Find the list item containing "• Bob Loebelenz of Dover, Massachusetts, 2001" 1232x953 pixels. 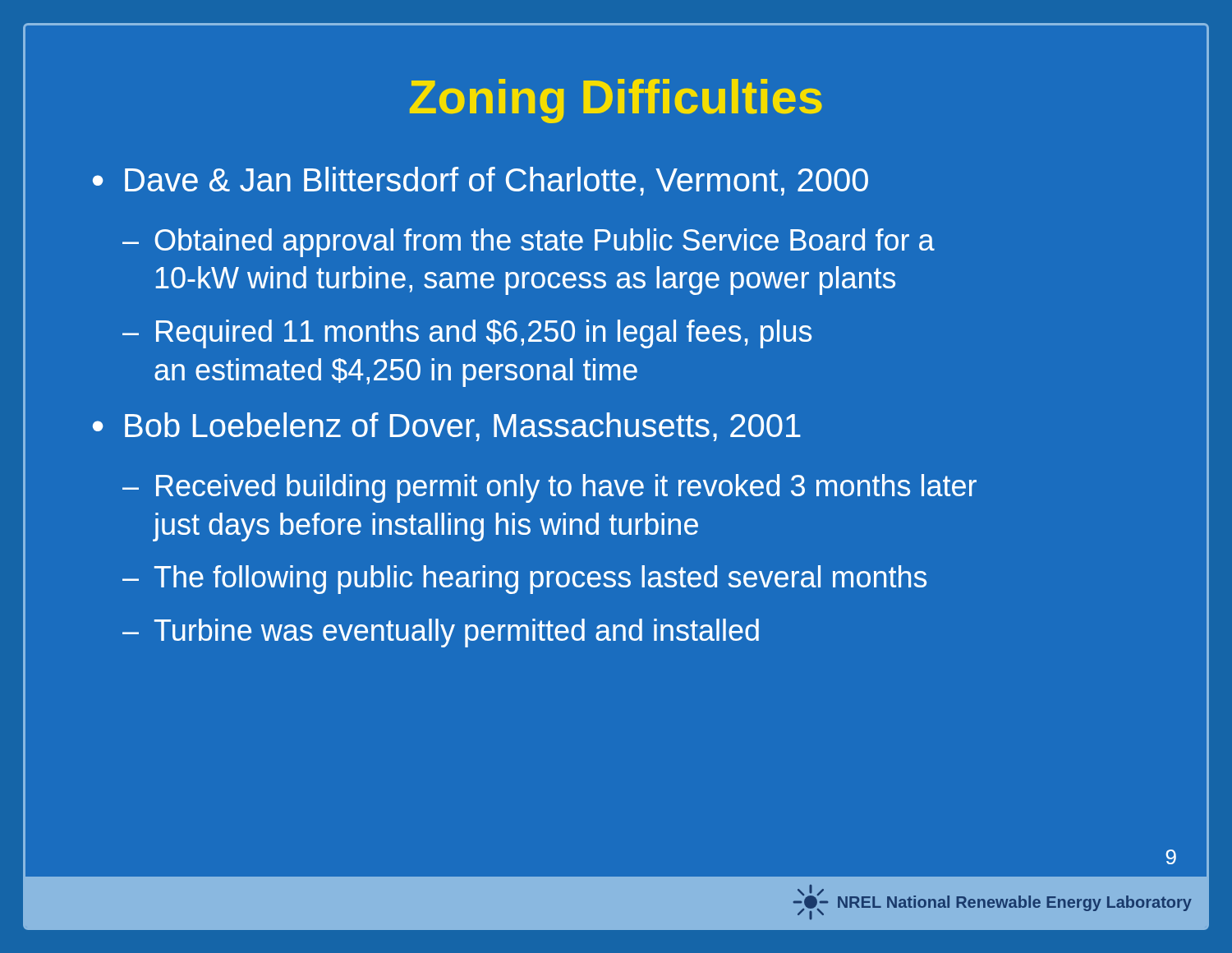[447, 425]
